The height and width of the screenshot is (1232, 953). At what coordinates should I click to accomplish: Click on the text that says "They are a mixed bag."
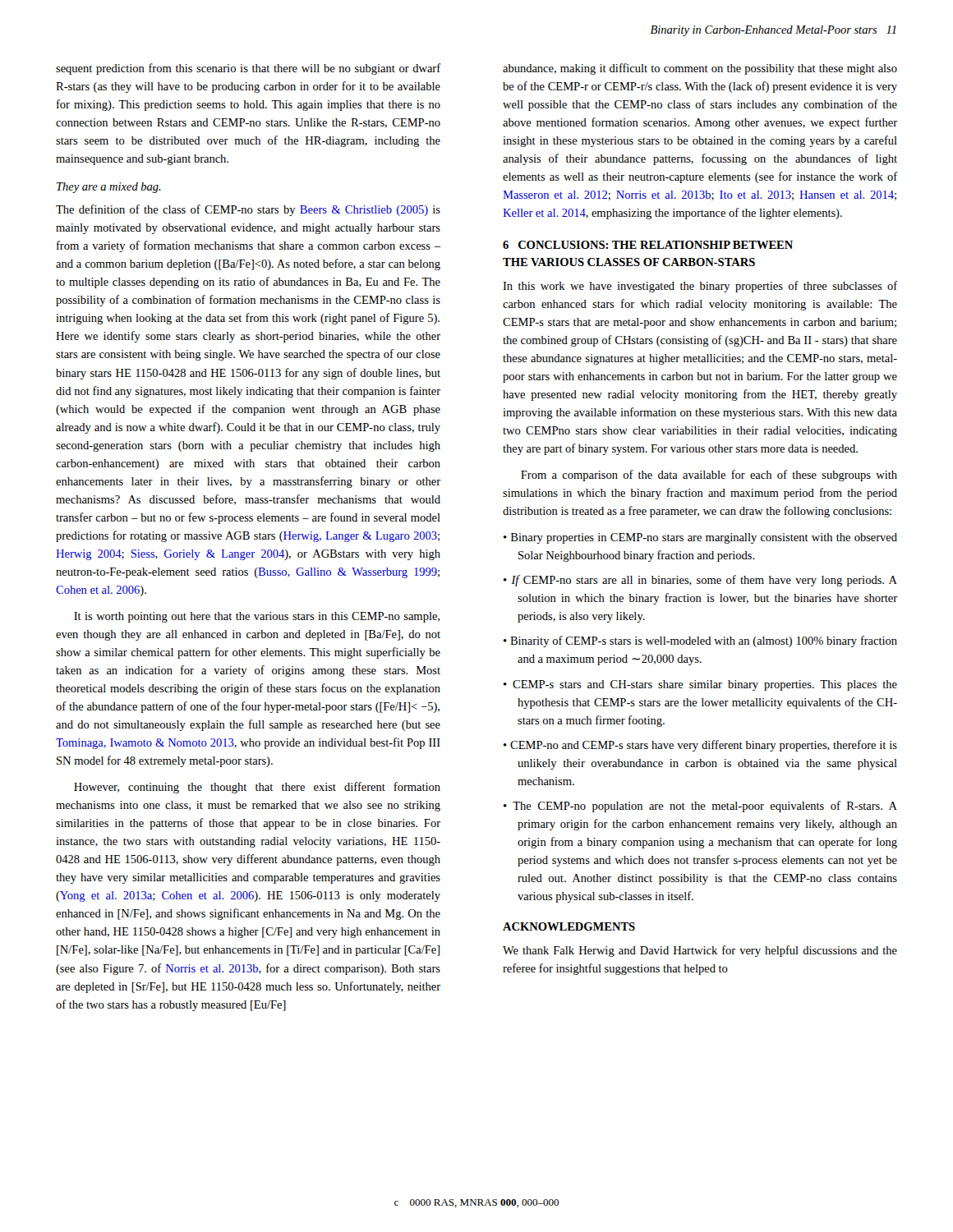click(109, 188)
